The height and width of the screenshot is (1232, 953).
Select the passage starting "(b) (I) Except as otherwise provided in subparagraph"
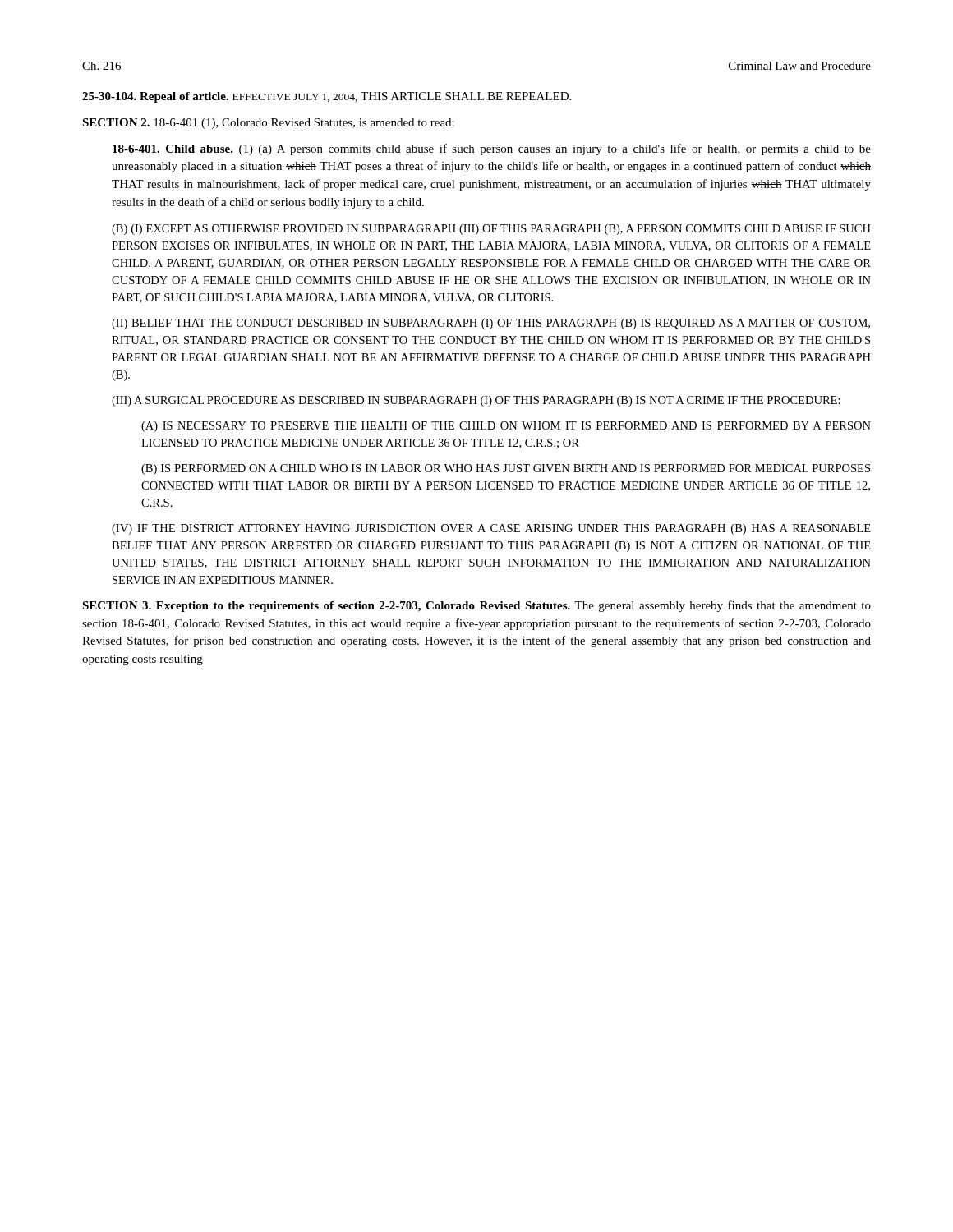(x=476, y=263)
